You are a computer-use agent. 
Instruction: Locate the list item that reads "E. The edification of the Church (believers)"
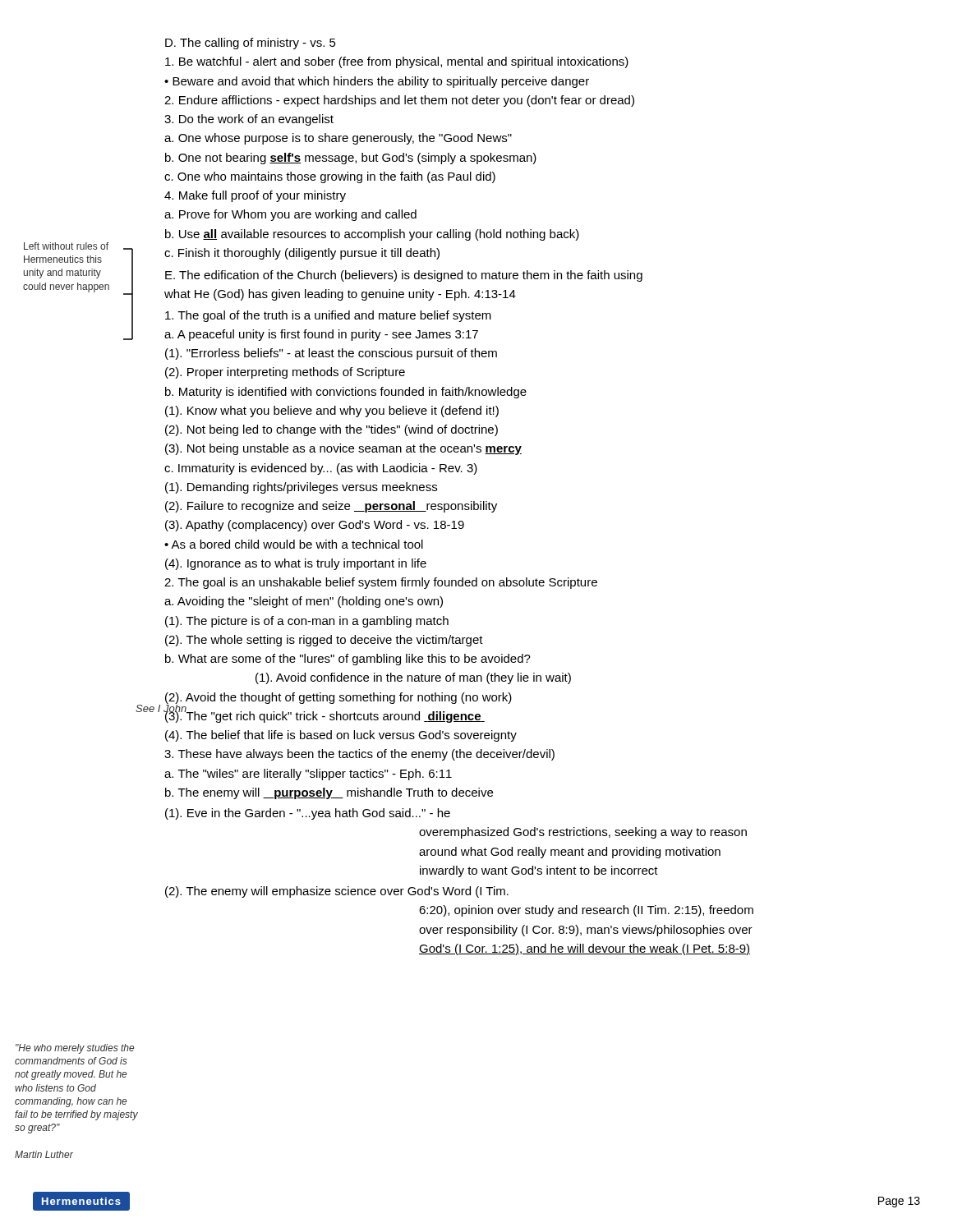[404, 275]
